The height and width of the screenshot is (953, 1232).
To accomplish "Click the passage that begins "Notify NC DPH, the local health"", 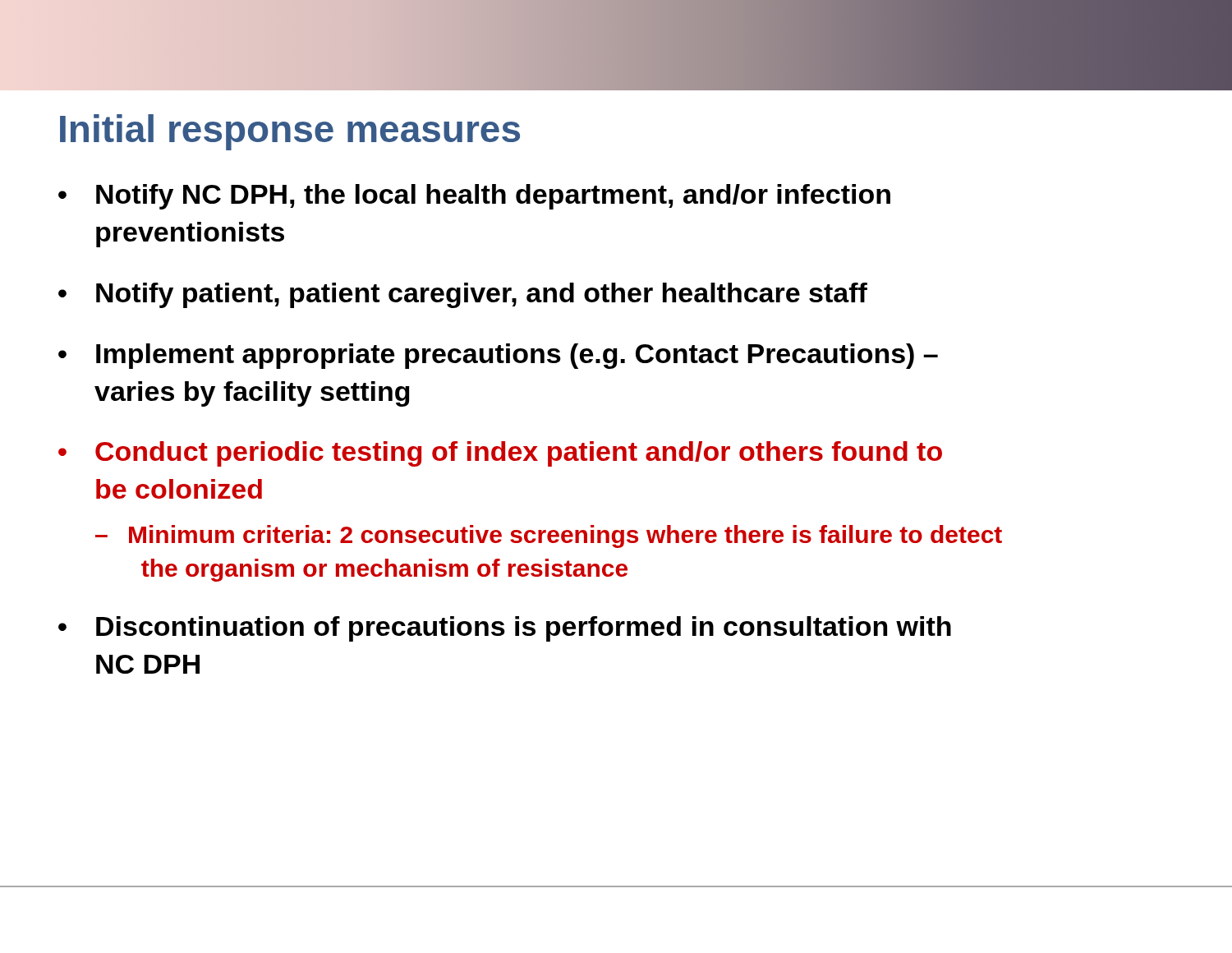I will 493,213.
